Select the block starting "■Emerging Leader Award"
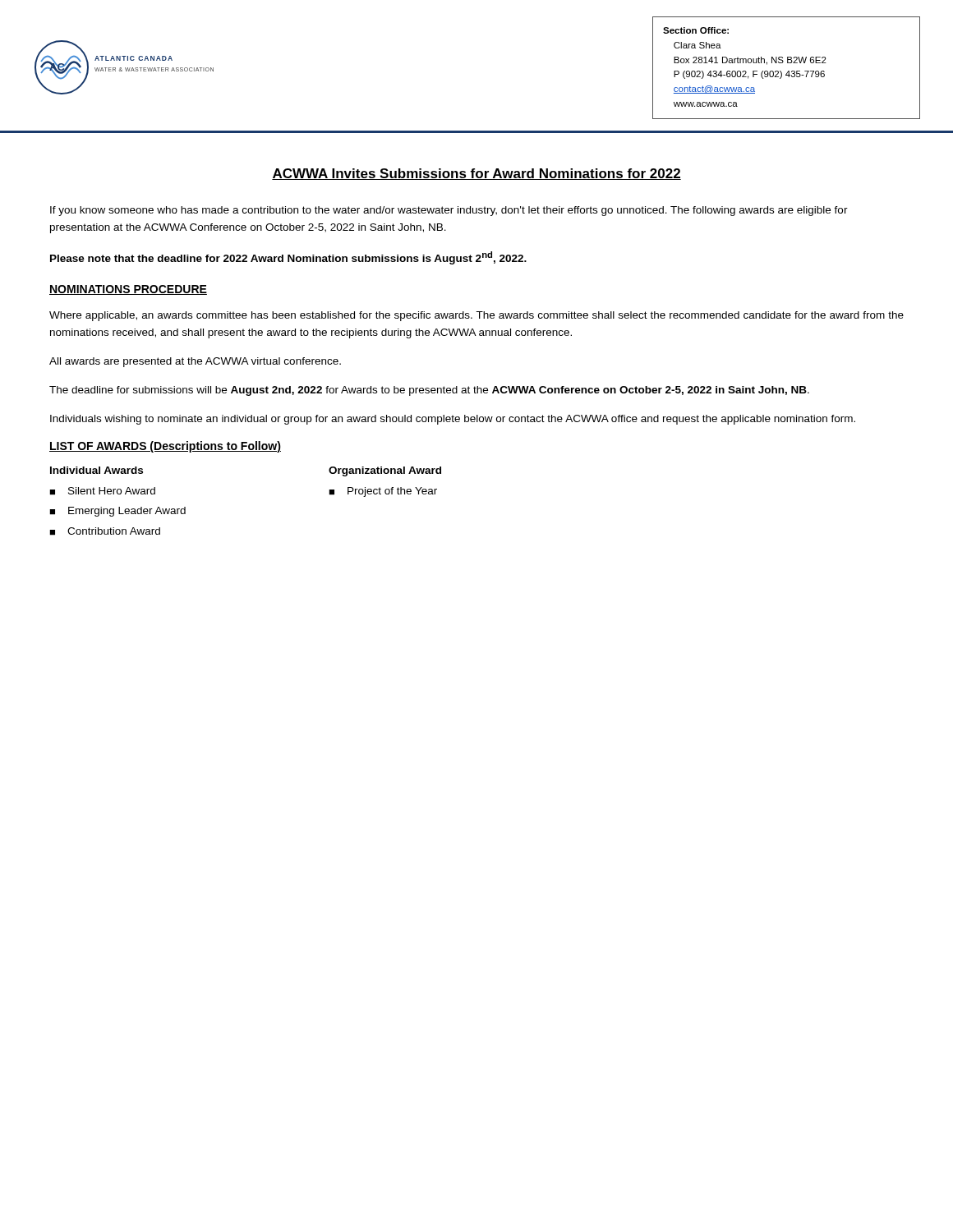This screenshot has width=953, height=1232. [118, 512]
